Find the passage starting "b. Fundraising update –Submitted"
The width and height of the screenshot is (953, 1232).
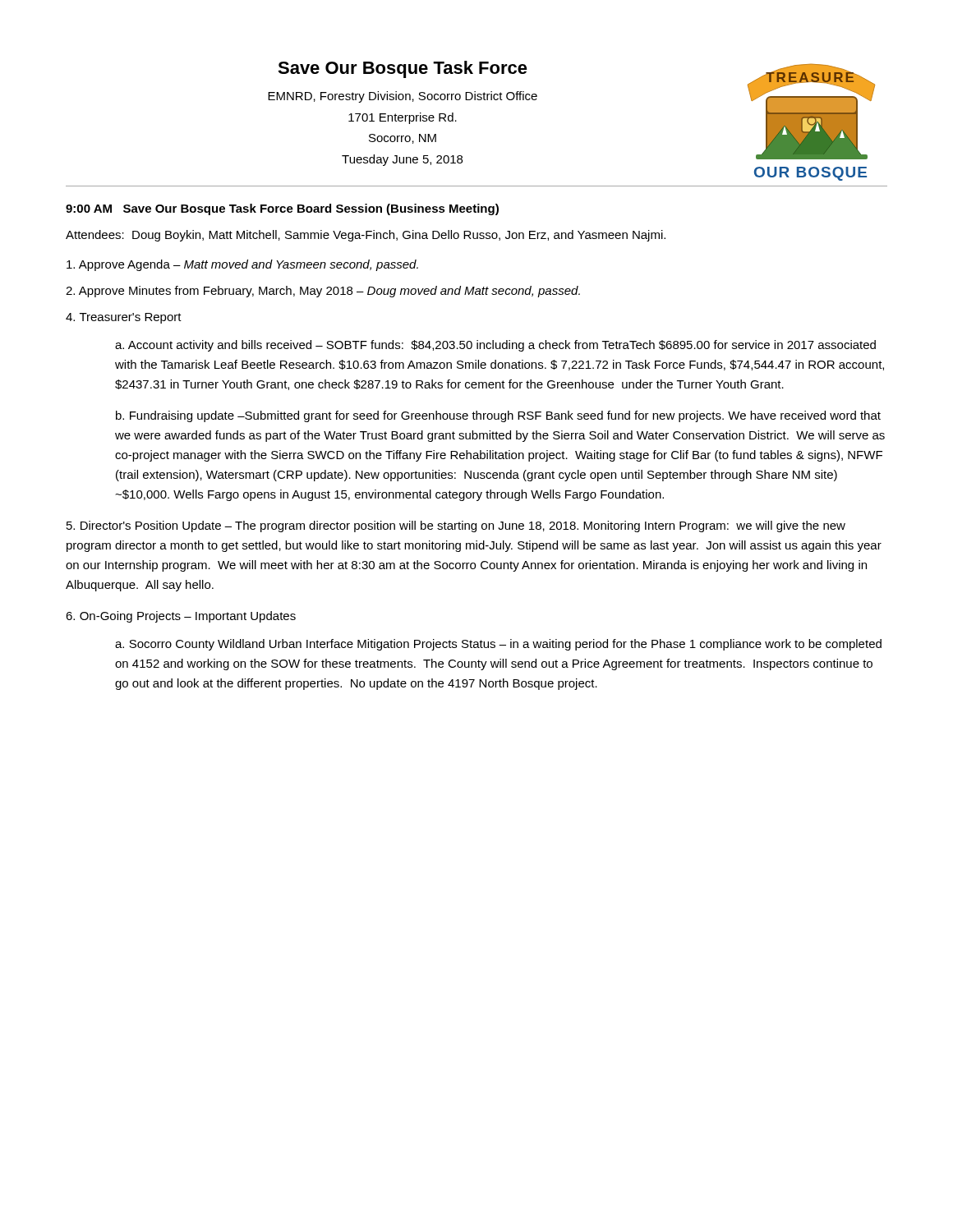coord(500,455)
